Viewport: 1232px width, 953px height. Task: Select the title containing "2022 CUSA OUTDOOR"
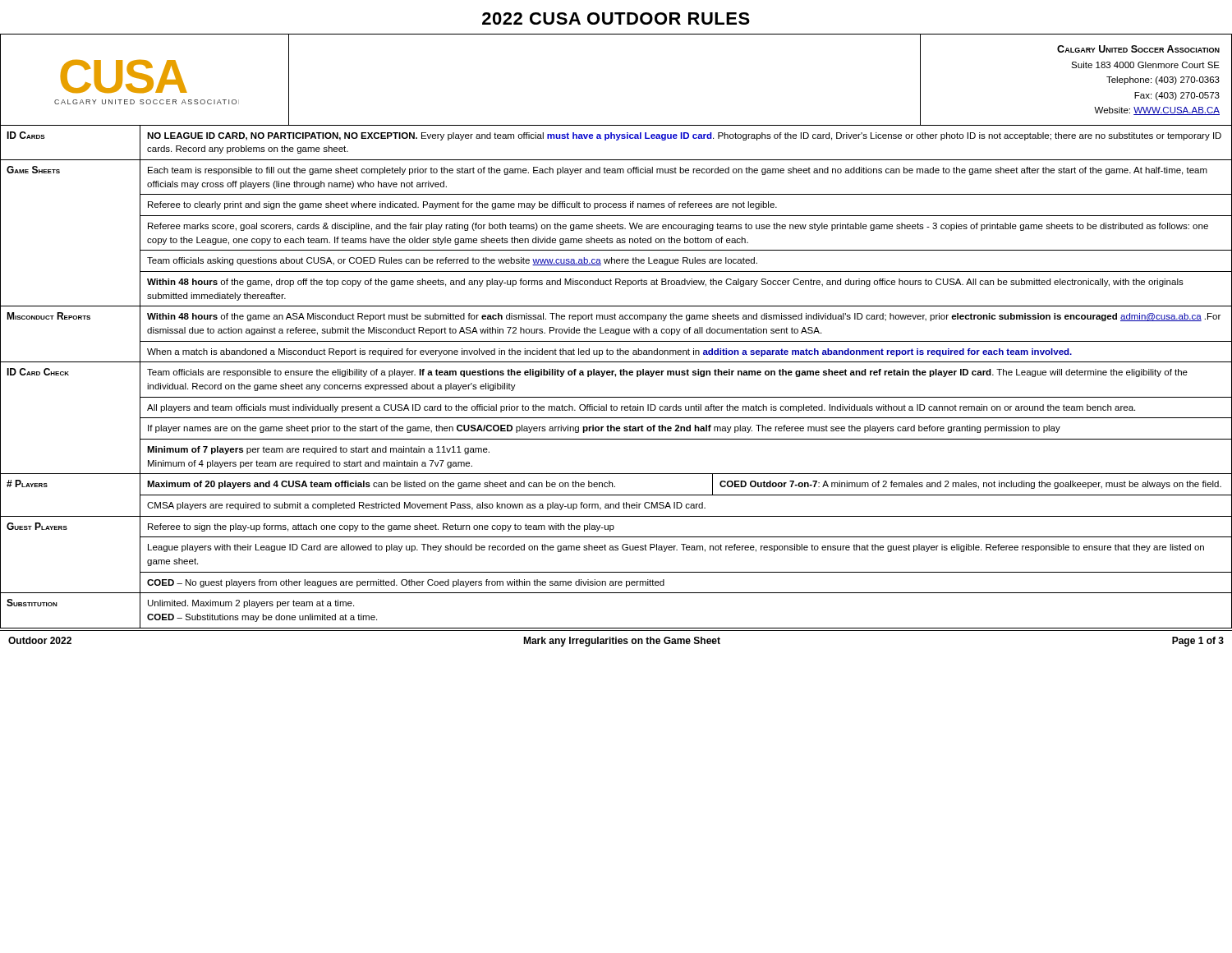[x=616, y=18]
